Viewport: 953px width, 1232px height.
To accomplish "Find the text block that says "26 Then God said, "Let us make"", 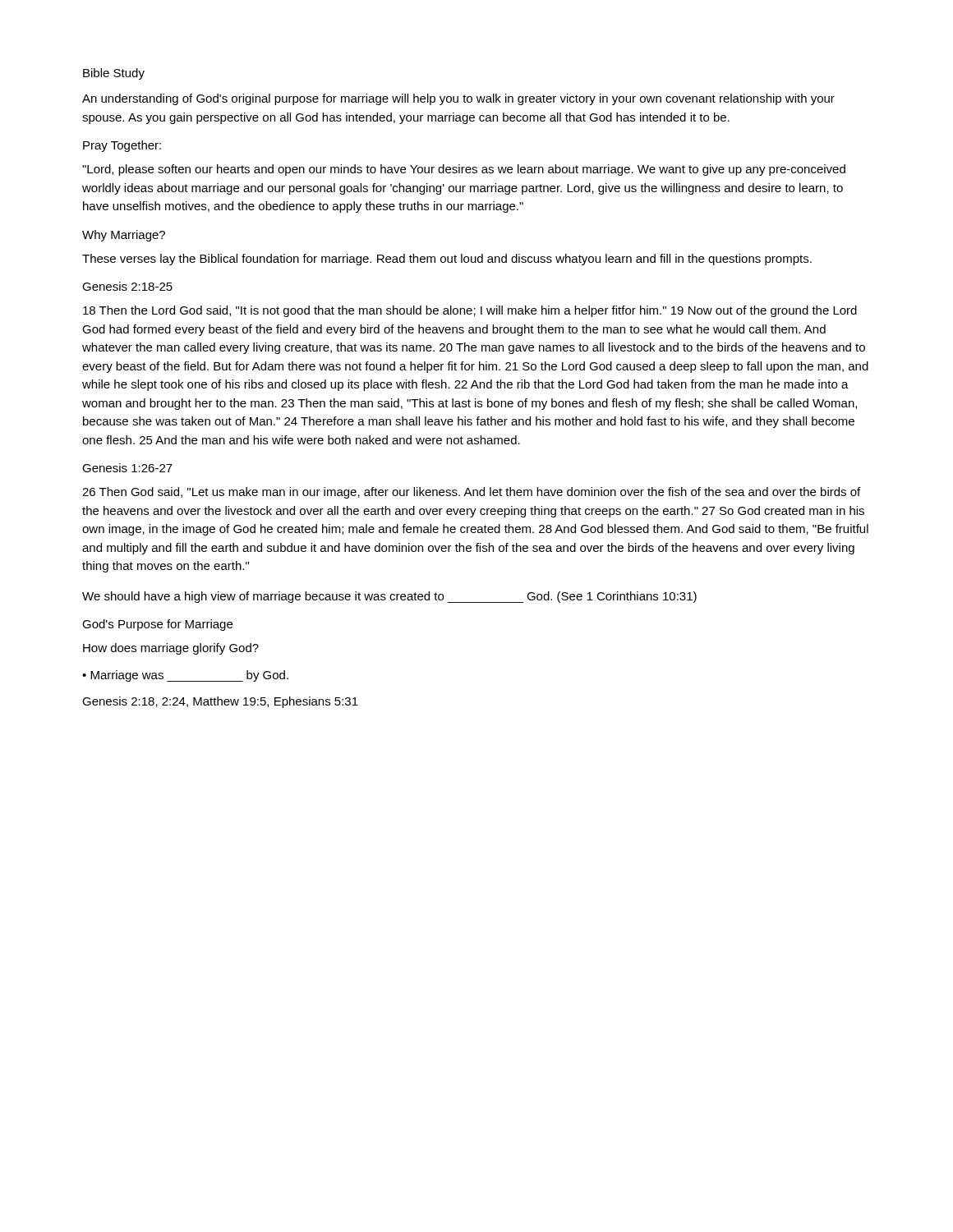I will [475, 529].
